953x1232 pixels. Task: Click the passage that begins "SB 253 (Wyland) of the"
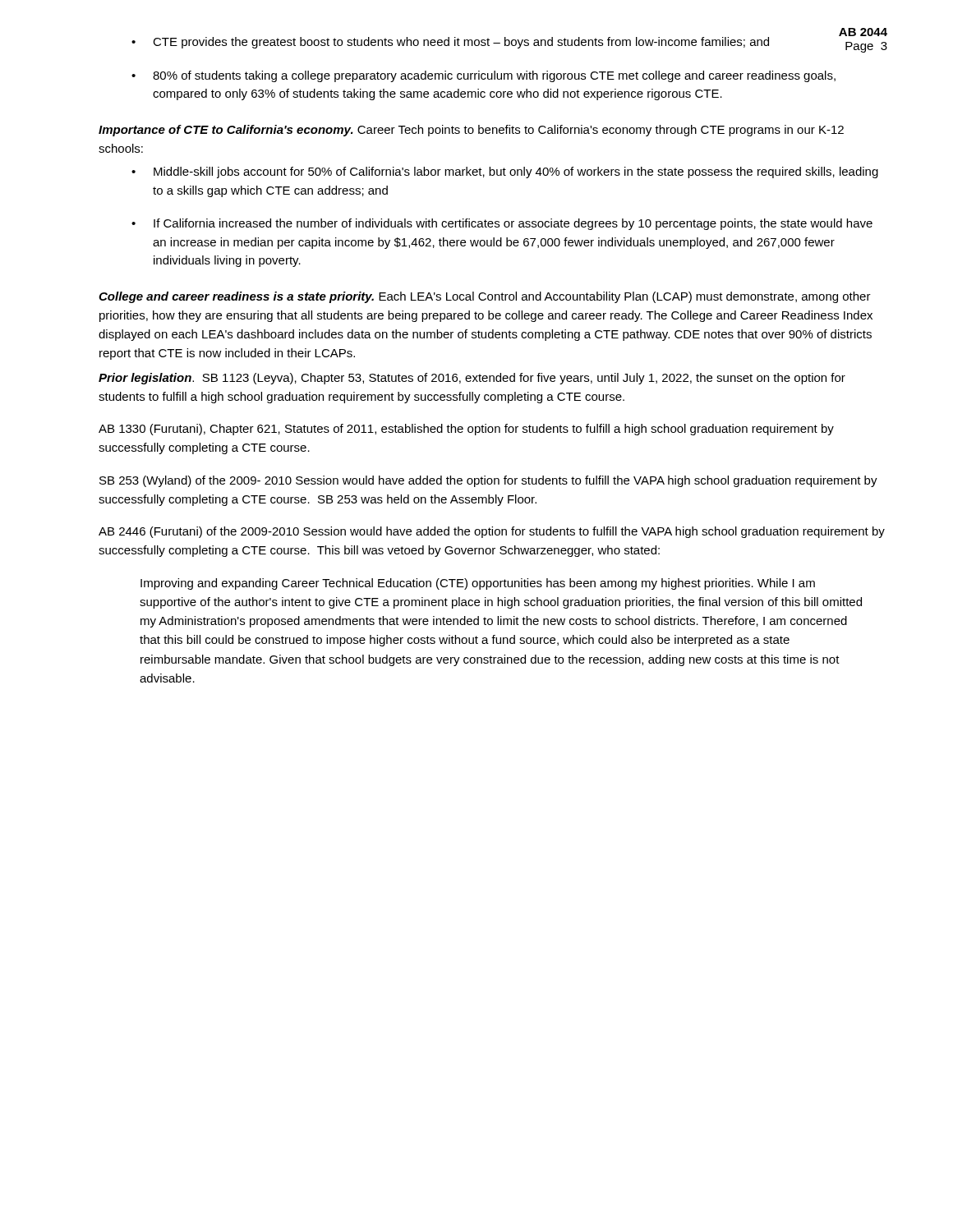(488, 489)
